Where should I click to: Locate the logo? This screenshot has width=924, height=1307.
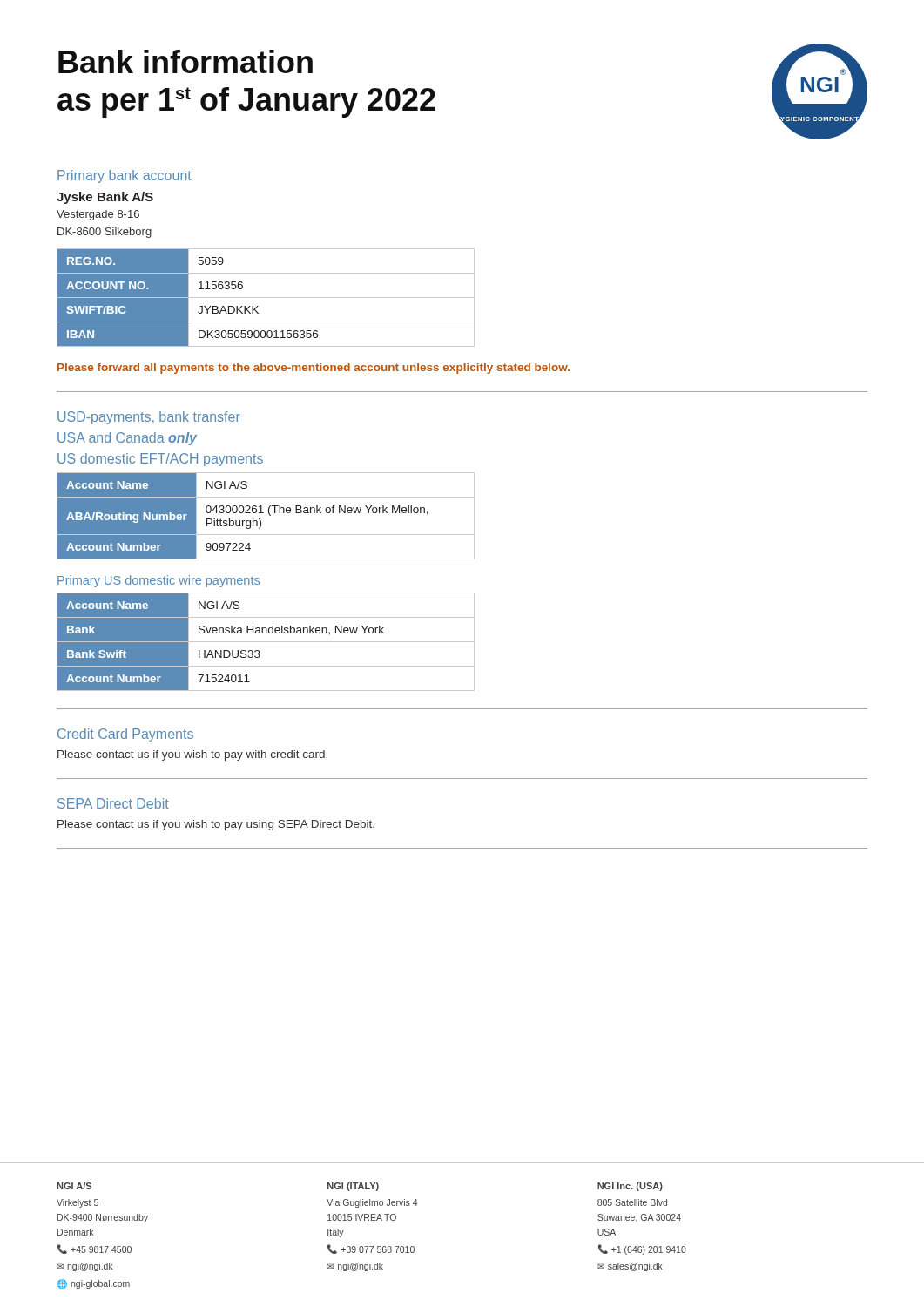pos(819,93)
